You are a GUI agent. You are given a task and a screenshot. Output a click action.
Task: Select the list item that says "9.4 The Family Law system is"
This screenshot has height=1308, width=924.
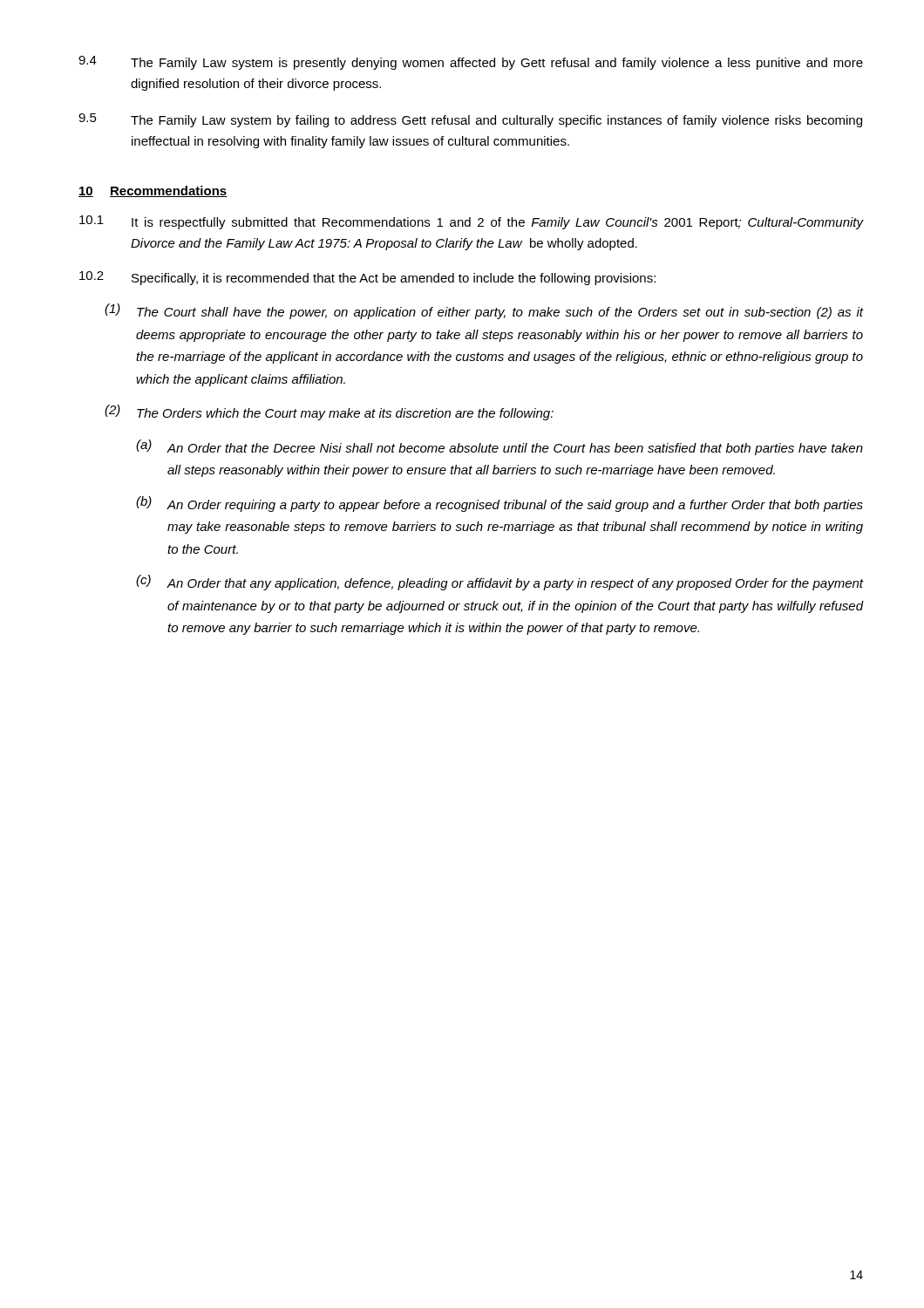pyautogui.click(x=471, y=73)
